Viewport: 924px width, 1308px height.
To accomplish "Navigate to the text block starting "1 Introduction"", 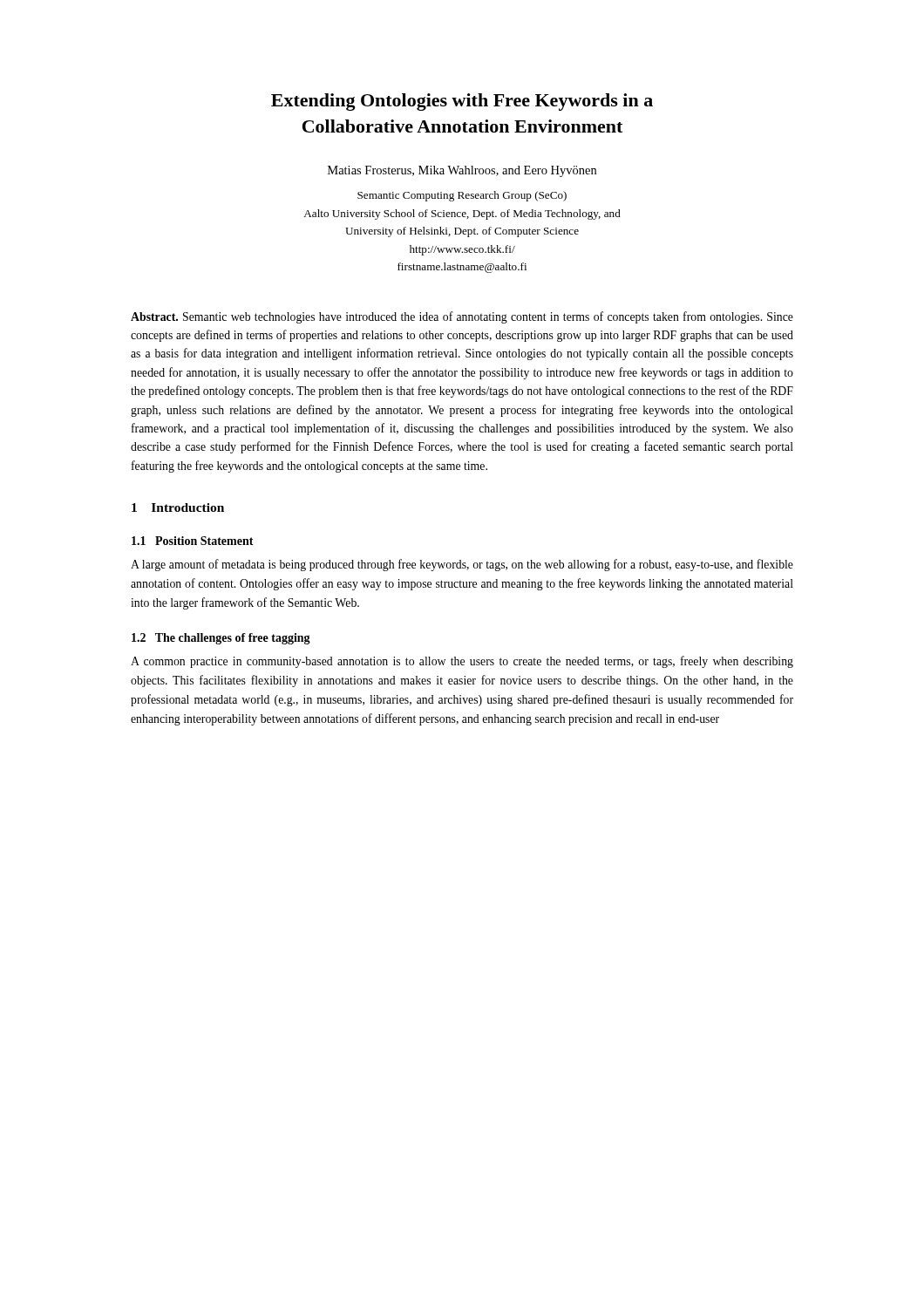I will (178, 507).
